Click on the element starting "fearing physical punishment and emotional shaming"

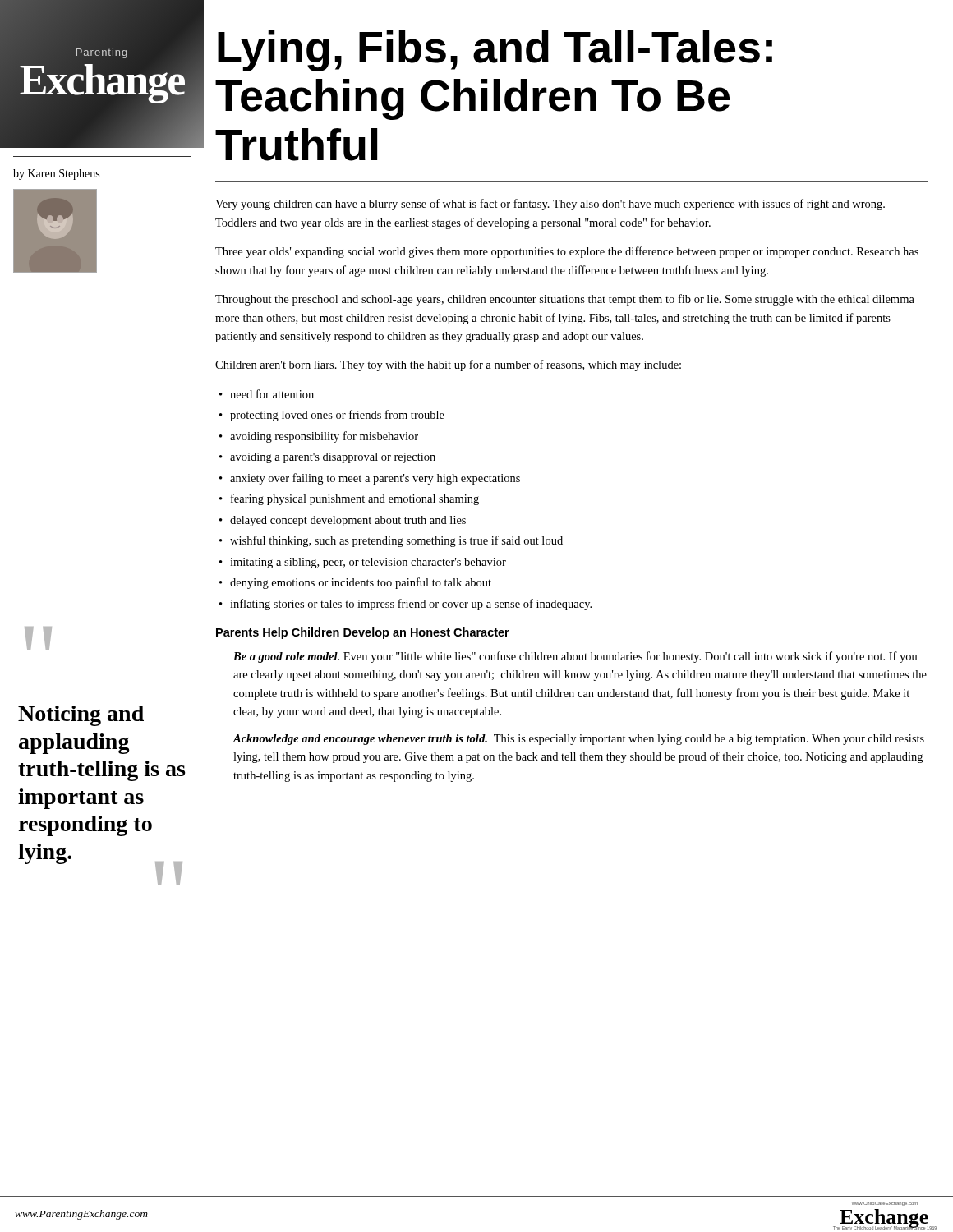click(355, 499)
